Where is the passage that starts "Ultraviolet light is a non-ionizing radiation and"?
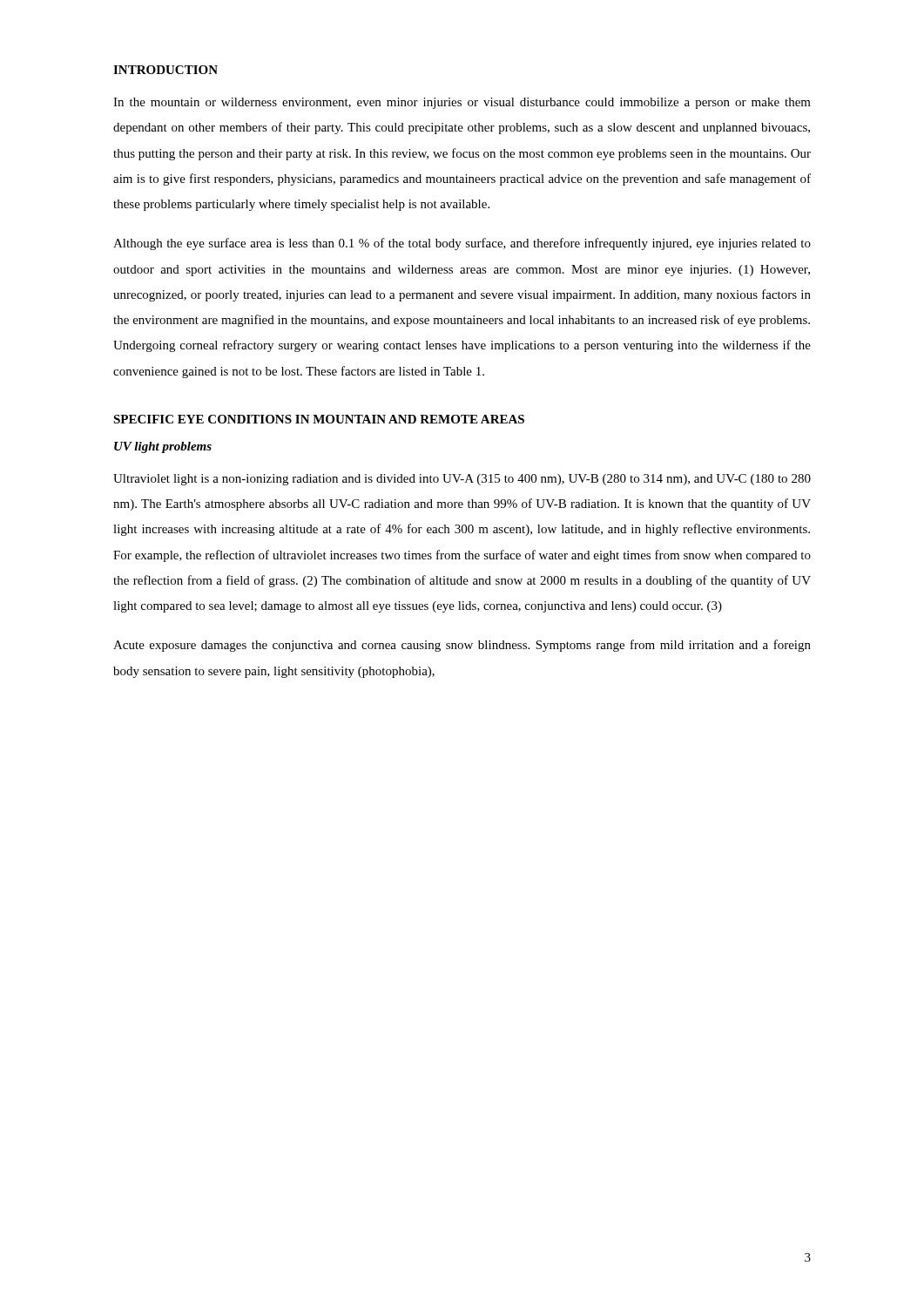 pyautogui.click(x=462, y=542)
